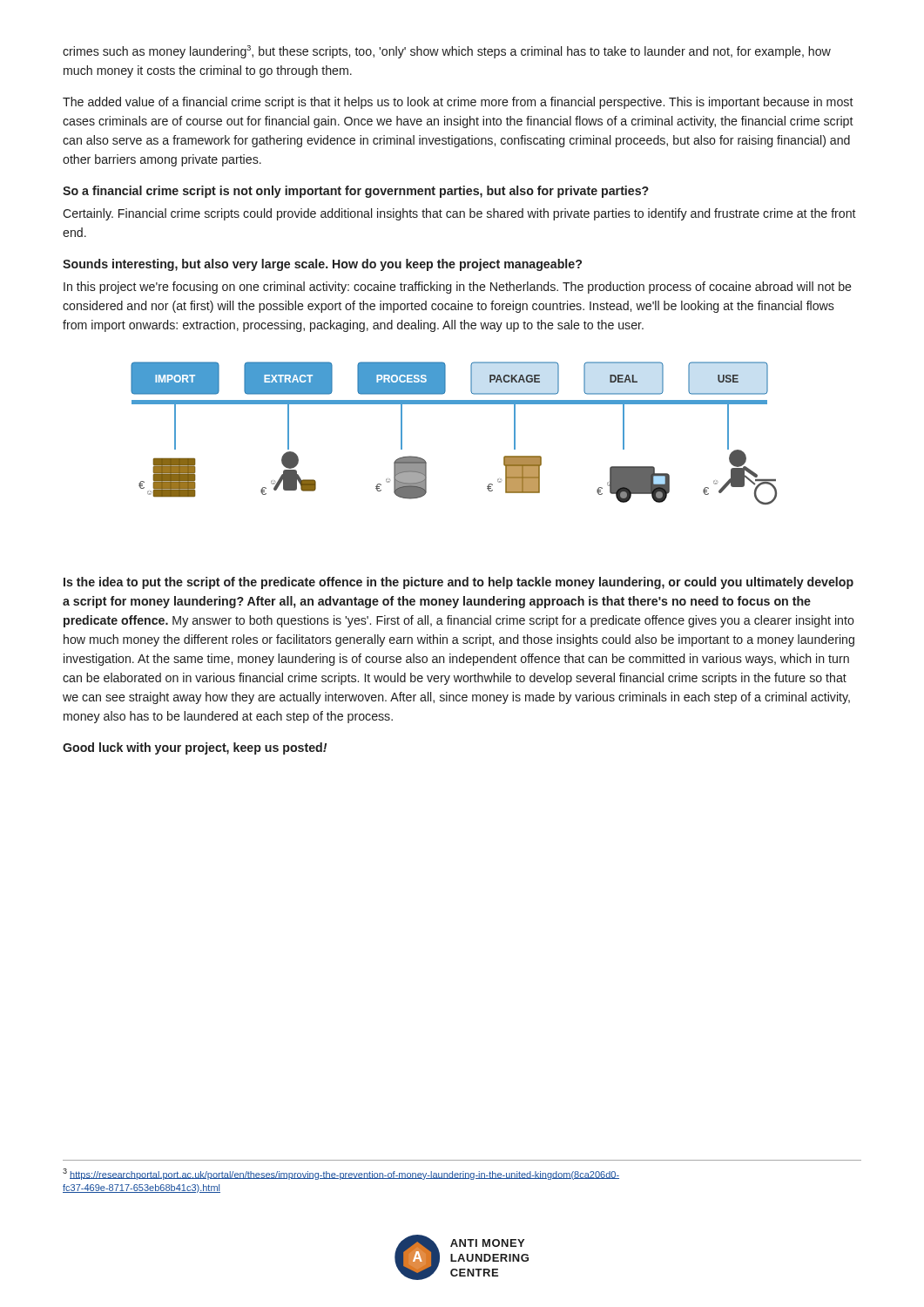
Task: Locate the text block containing "Certainly. Financial crime scripts could provide"
Action: [x=462, y=223]
